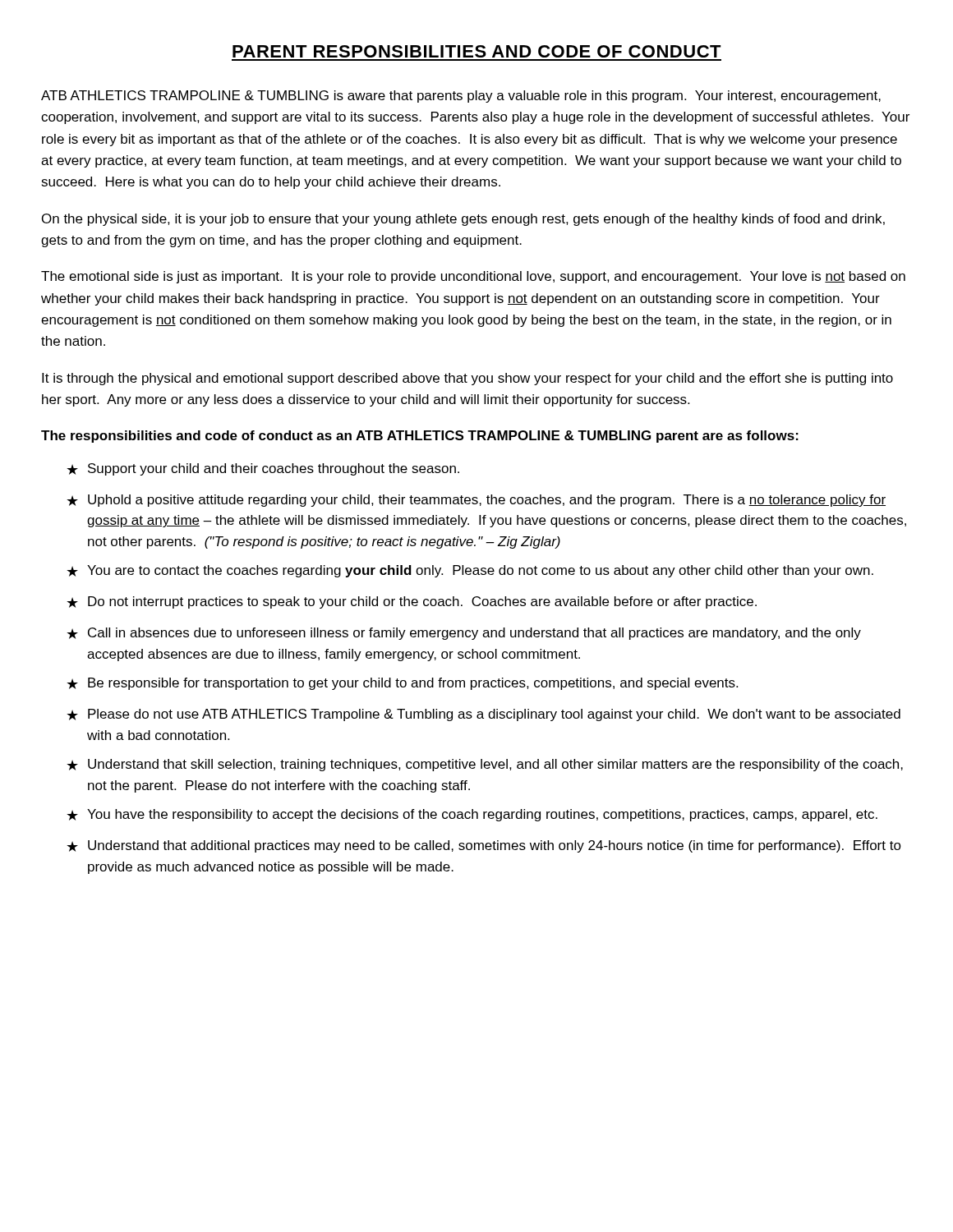Find "PARENT RESPONSIBILITIES AND CODE OF CONDUCT" on this page
The height and width of the screenshot is (1232, 953).
point(476,51)
